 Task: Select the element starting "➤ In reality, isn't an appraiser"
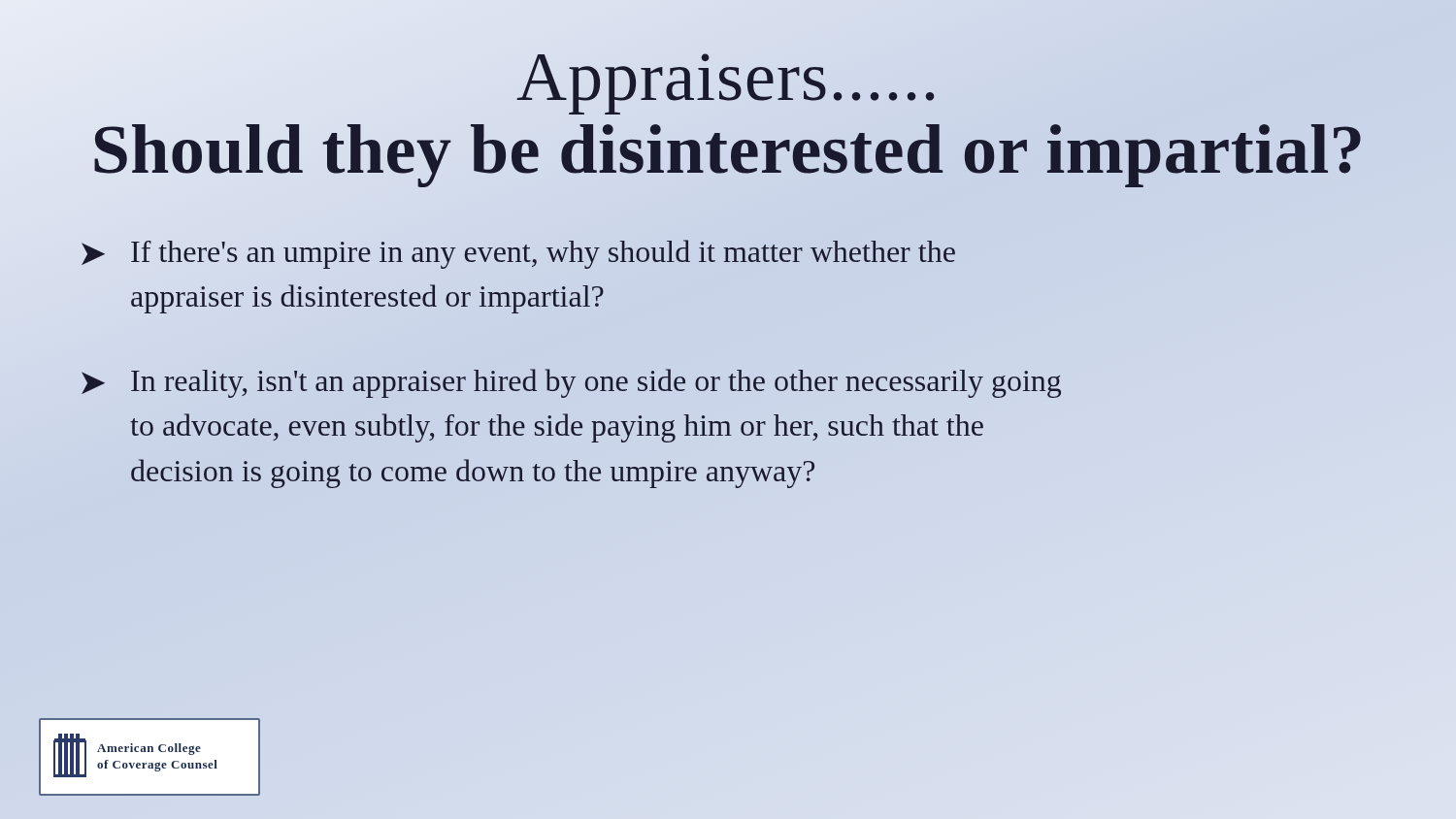pyautogui.click(x=570, y=425)
